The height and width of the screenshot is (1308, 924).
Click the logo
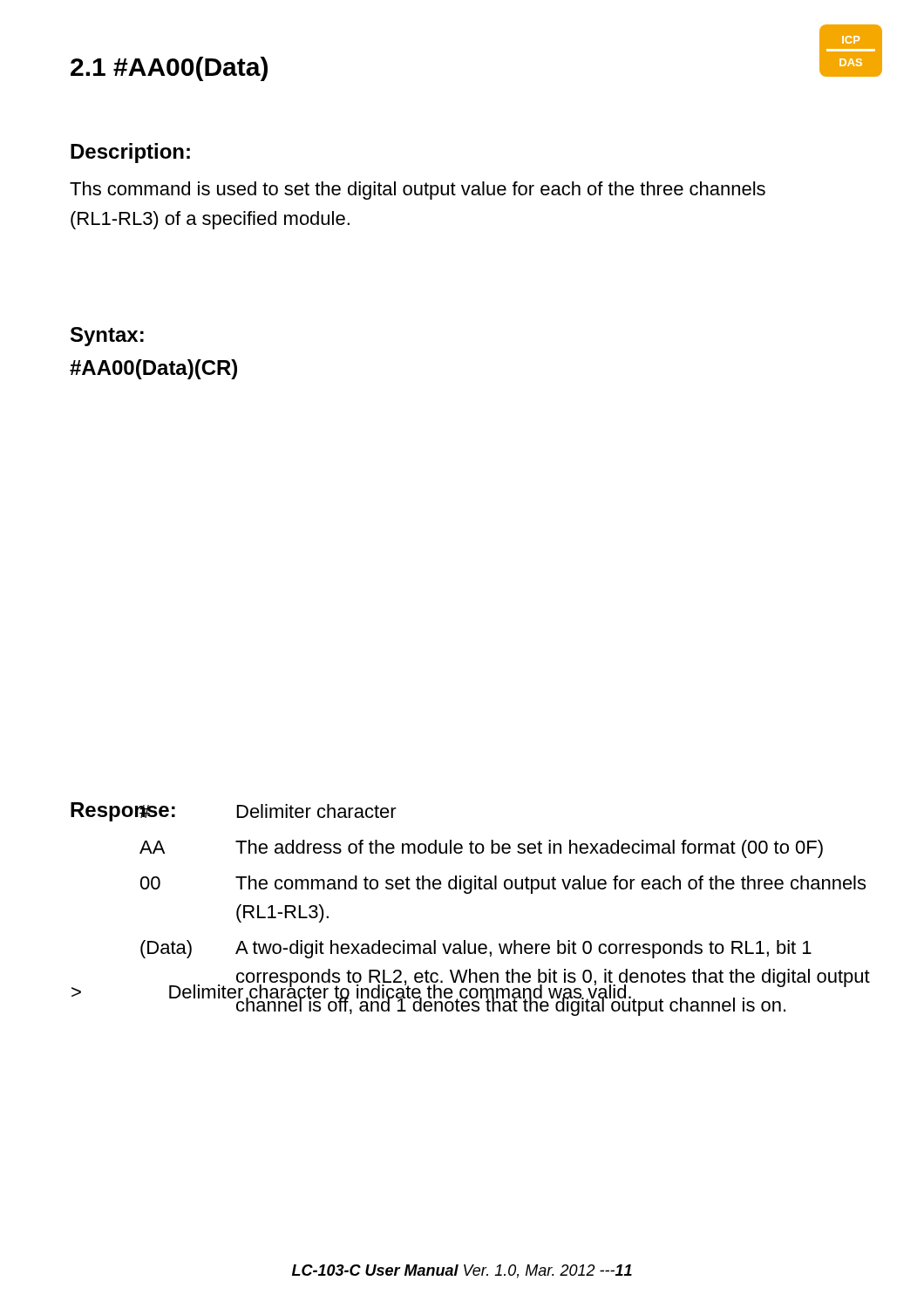tap(851, 51)
